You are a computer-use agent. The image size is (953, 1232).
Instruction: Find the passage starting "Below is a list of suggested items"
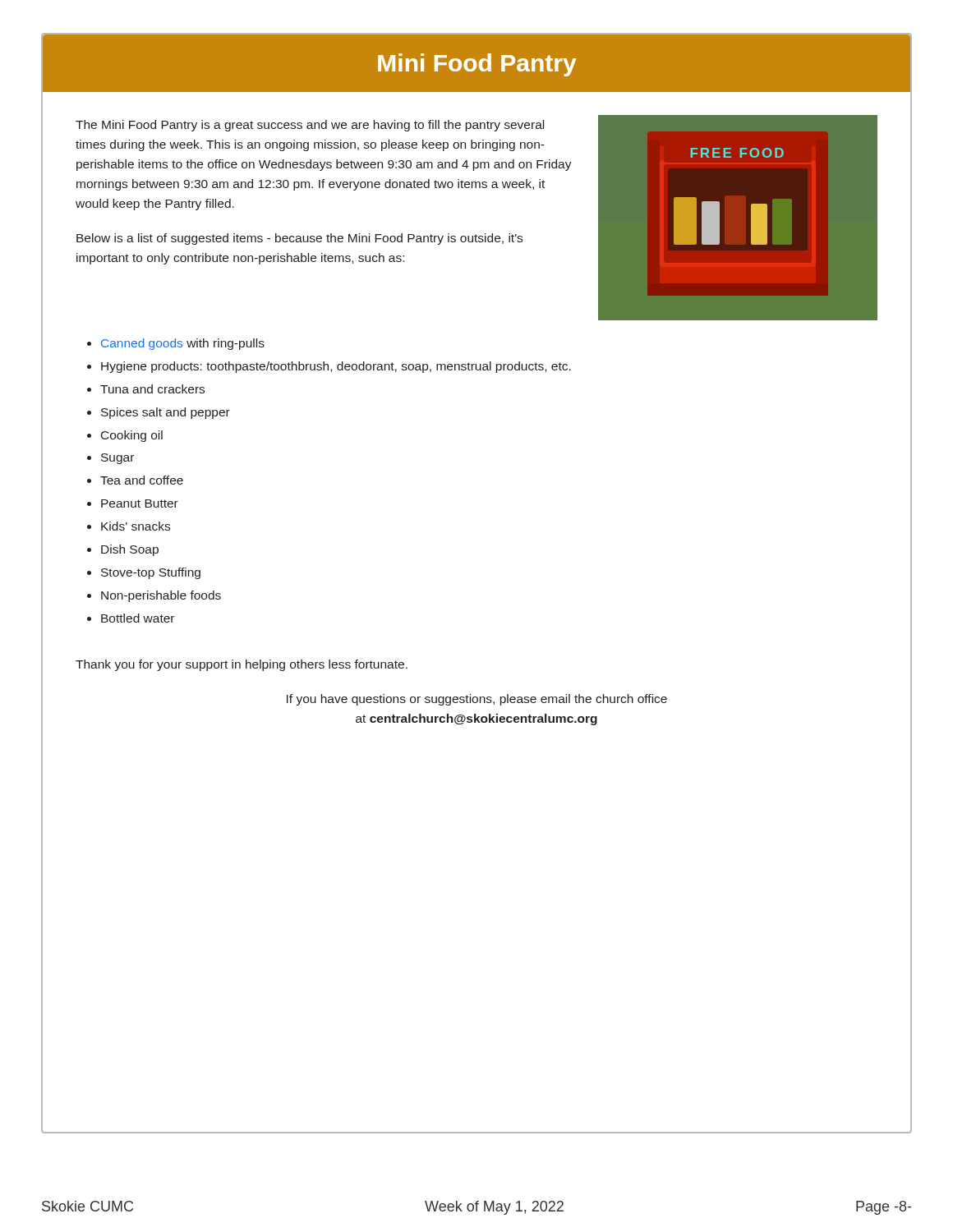pos(299,248)
